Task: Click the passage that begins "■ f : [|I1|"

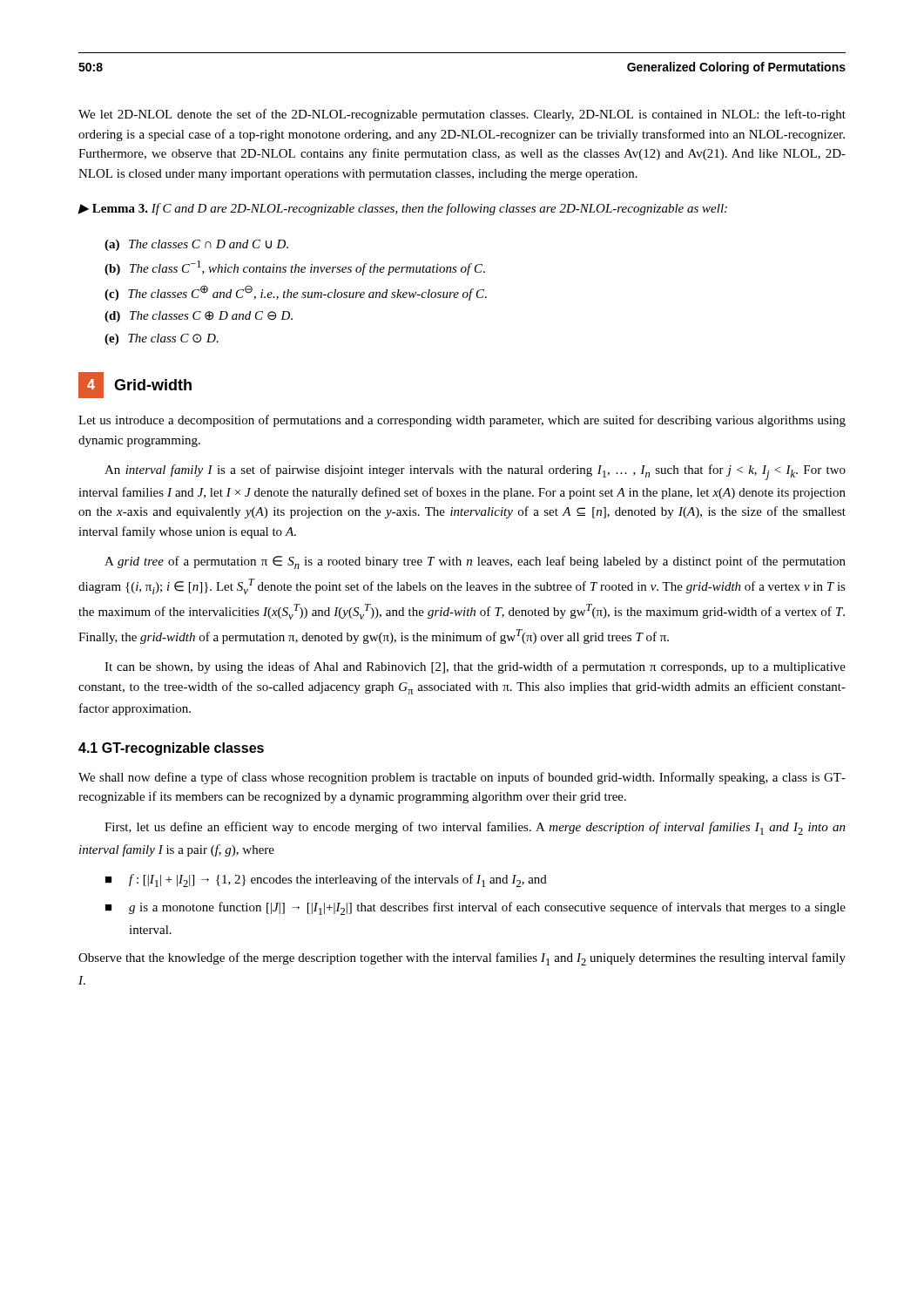Action: pos(326,881)
